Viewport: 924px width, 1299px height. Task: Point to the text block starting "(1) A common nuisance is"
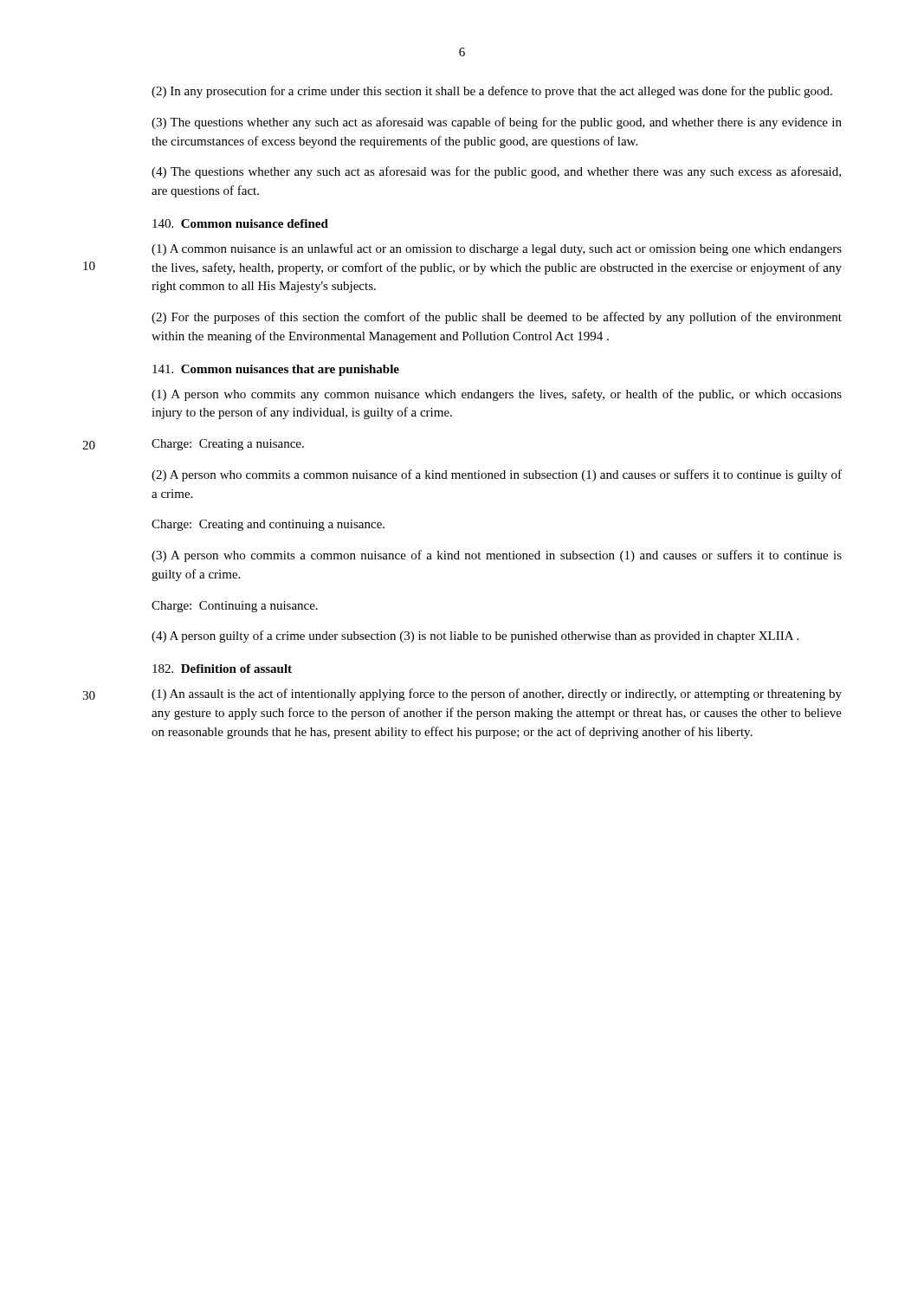coord(497,267)
